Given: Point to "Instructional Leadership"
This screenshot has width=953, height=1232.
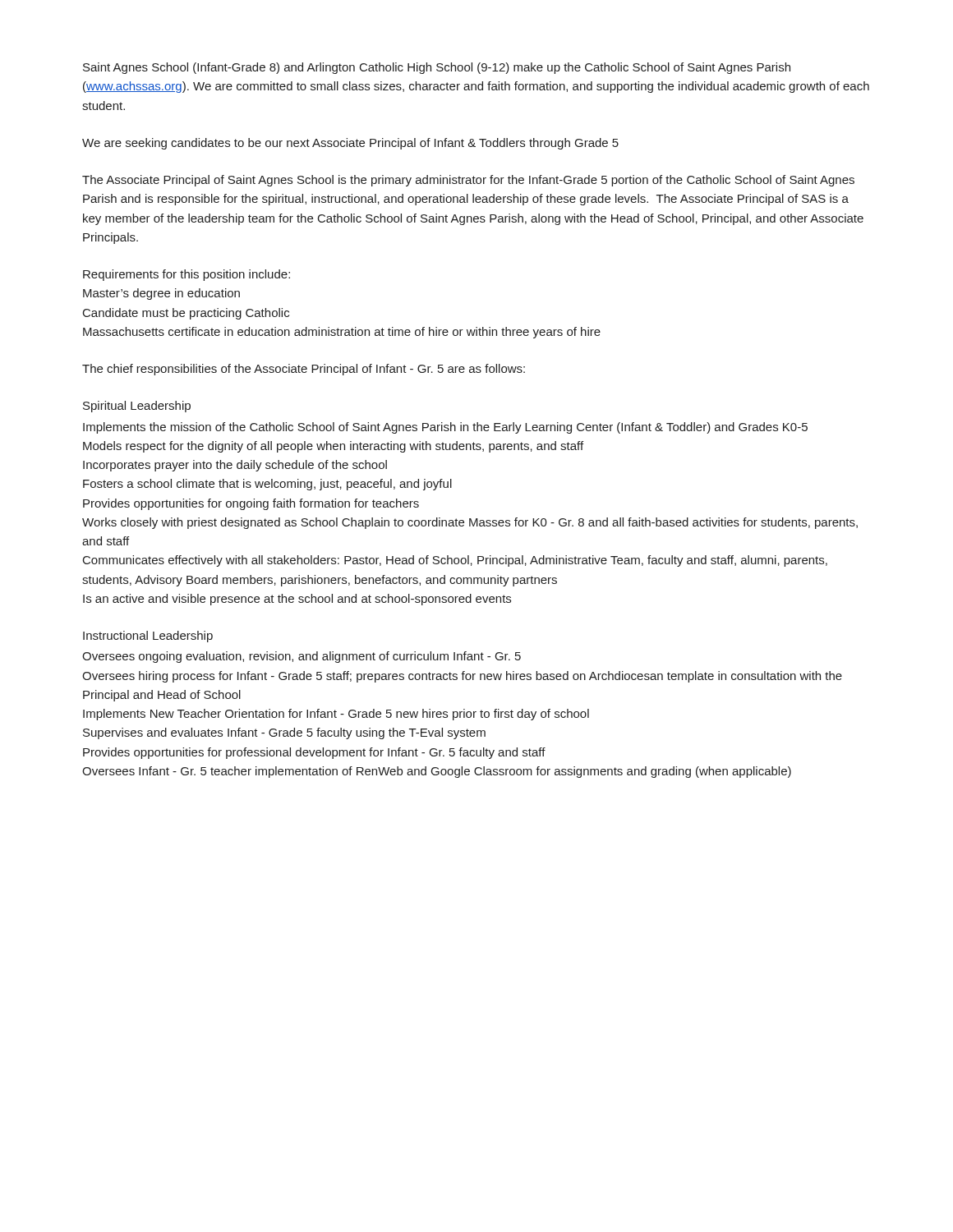Looking at the screenshot, I should click(148, 635).
